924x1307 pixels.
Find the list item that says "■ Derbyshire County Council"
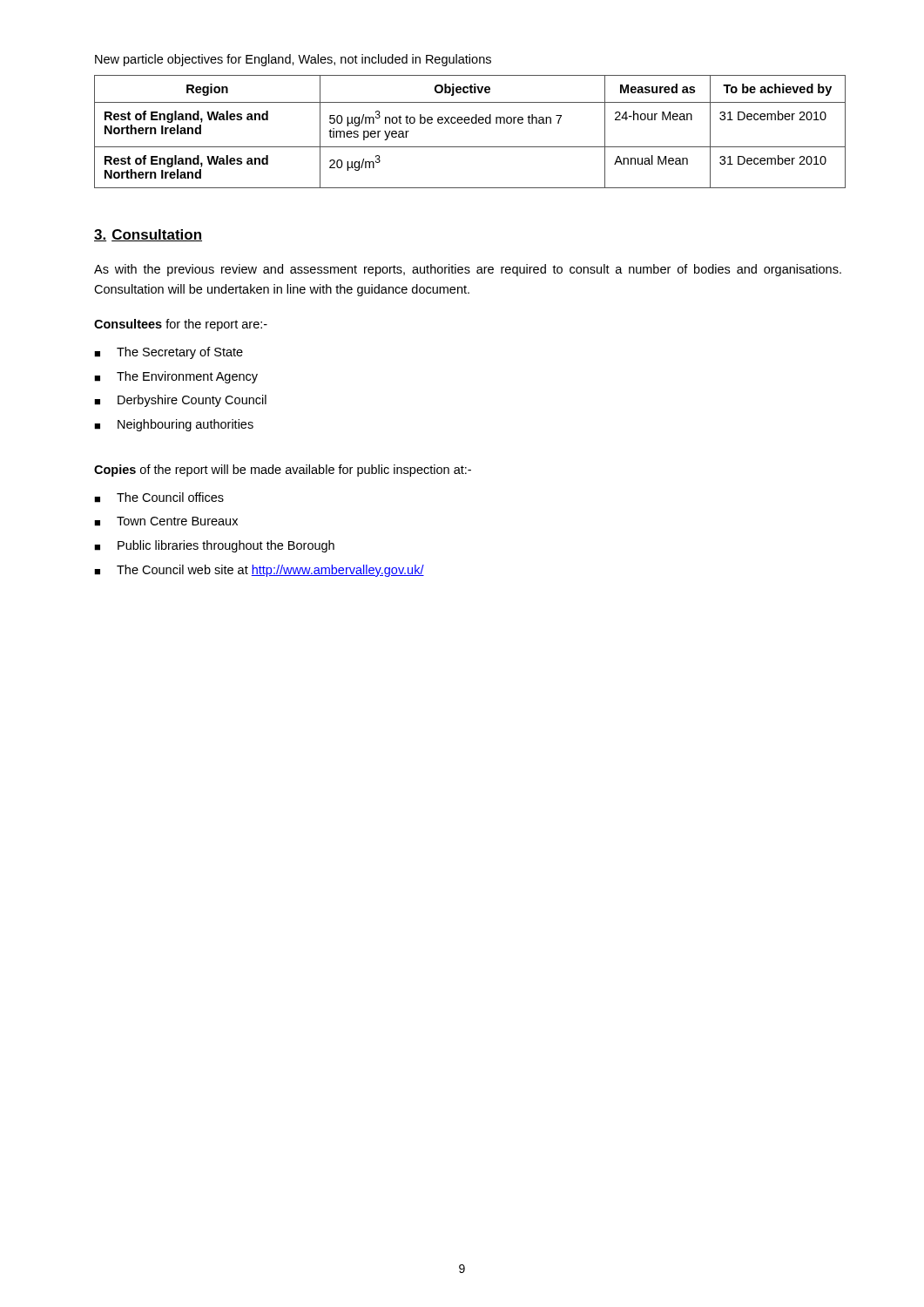pyautogui.click(x=180, y=401)
